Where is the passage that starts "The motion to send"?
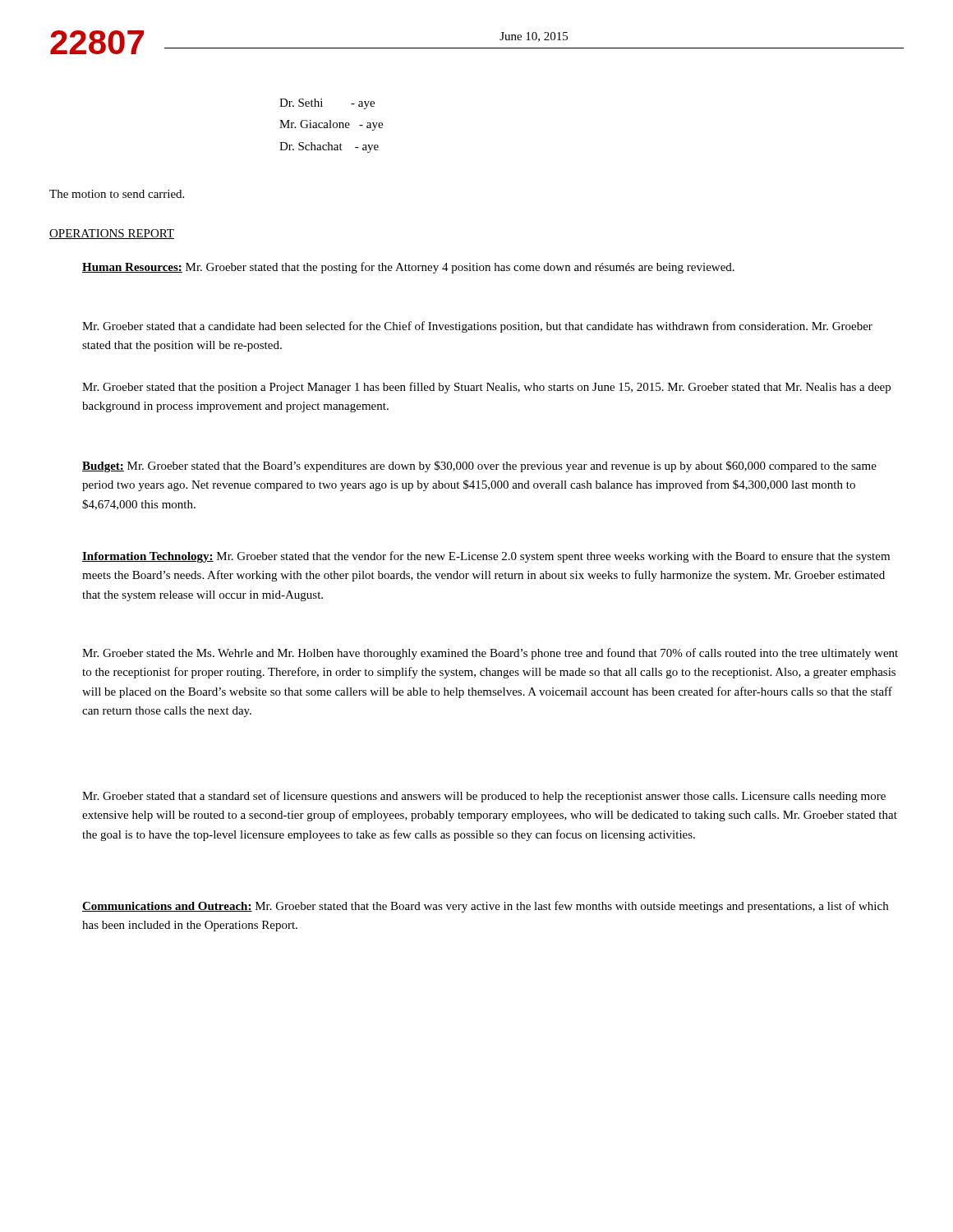Screen dimensions: 1232x953 [x=117, y=194]
